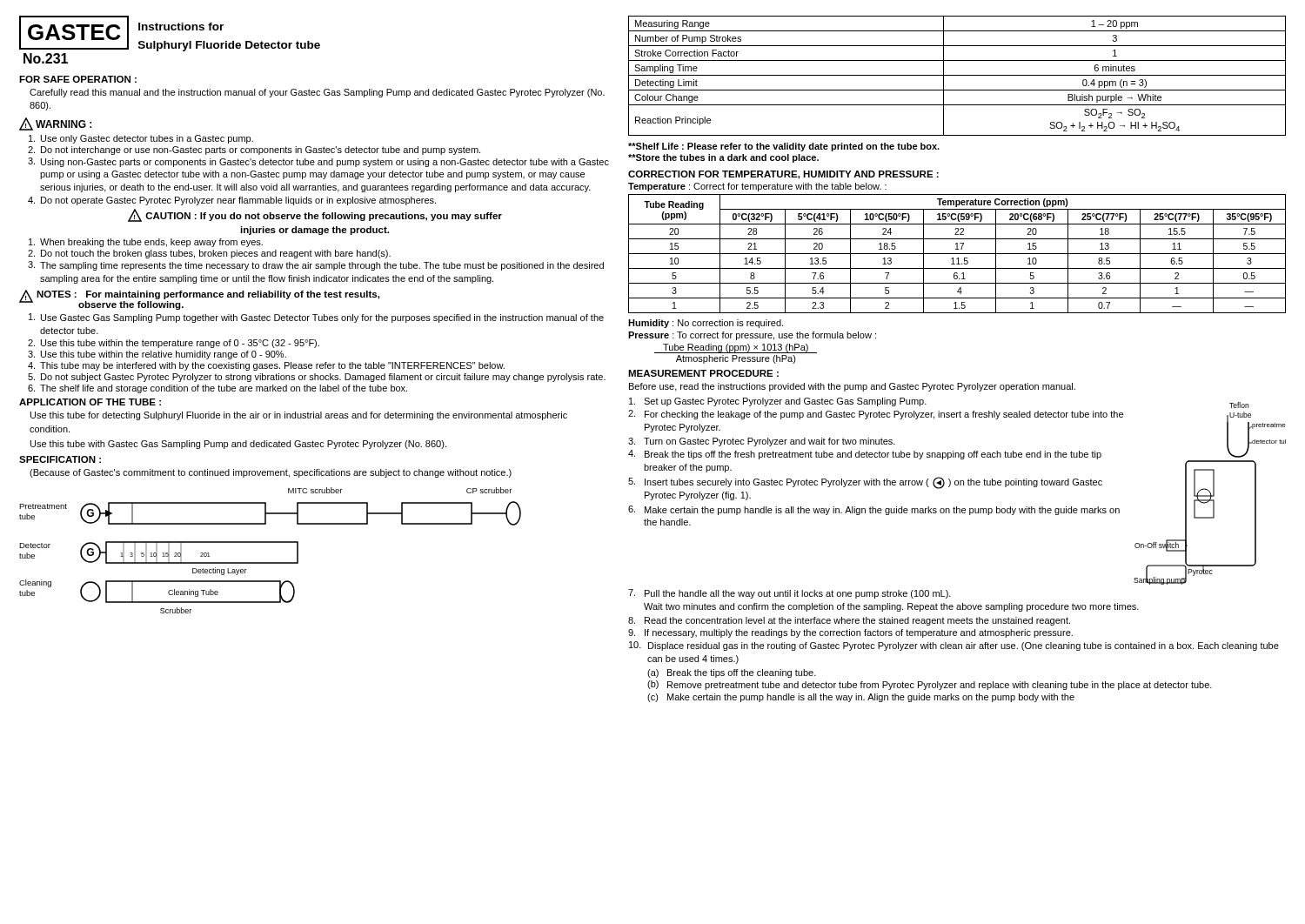Image resolution: width=1305 pixels, height=924 pixels.
Task: Select the text block starting "4. Do not operate Gastec Pyrotec Pyrolyzer near"
Action: point(232,200)
